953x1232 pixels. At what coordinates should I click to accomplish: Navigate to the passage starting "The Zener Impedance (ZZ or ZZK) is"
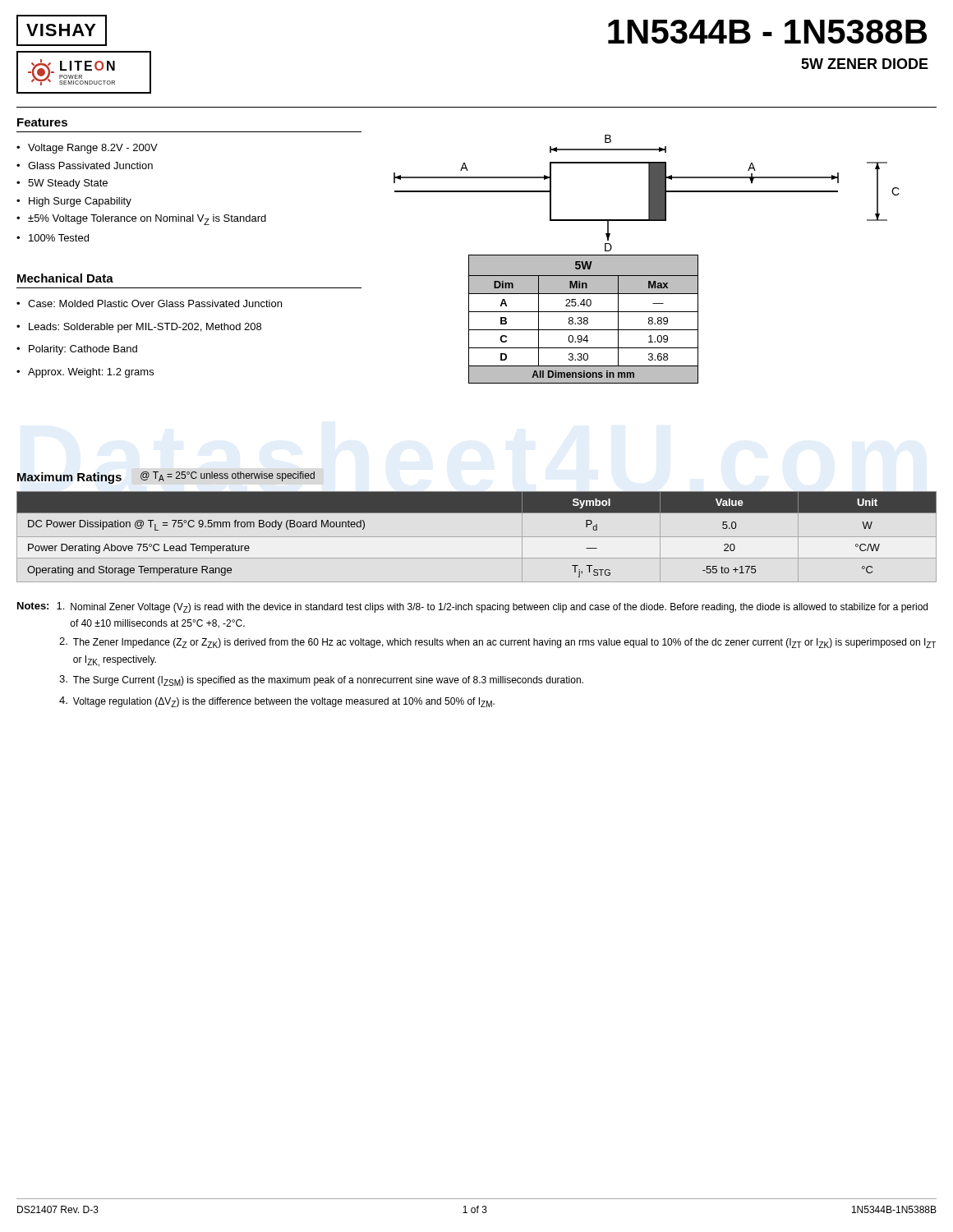[x=505, y=652]
